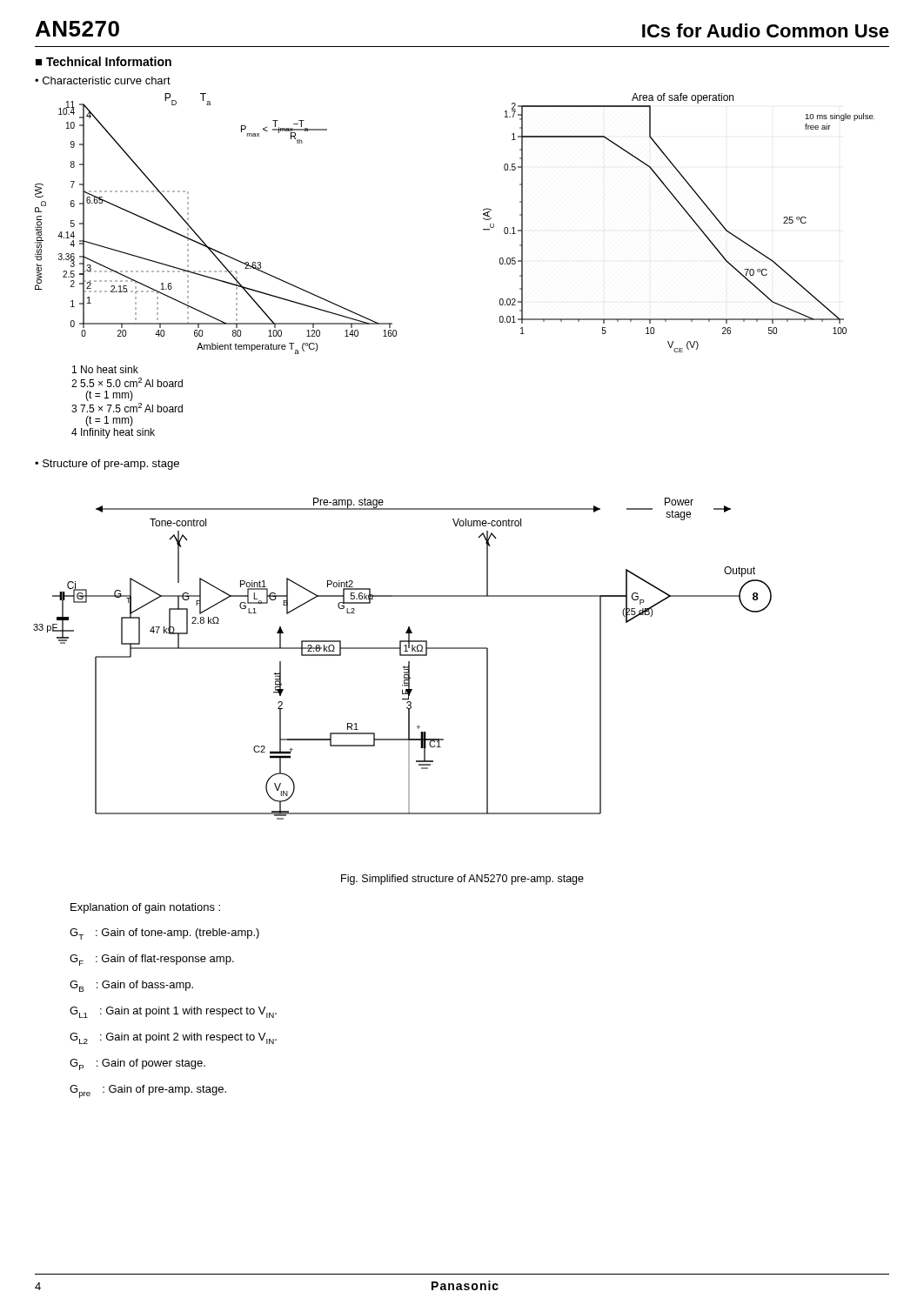Click on the text block that says "• Characteristic curve"
924x1305 pixels.
102,81
